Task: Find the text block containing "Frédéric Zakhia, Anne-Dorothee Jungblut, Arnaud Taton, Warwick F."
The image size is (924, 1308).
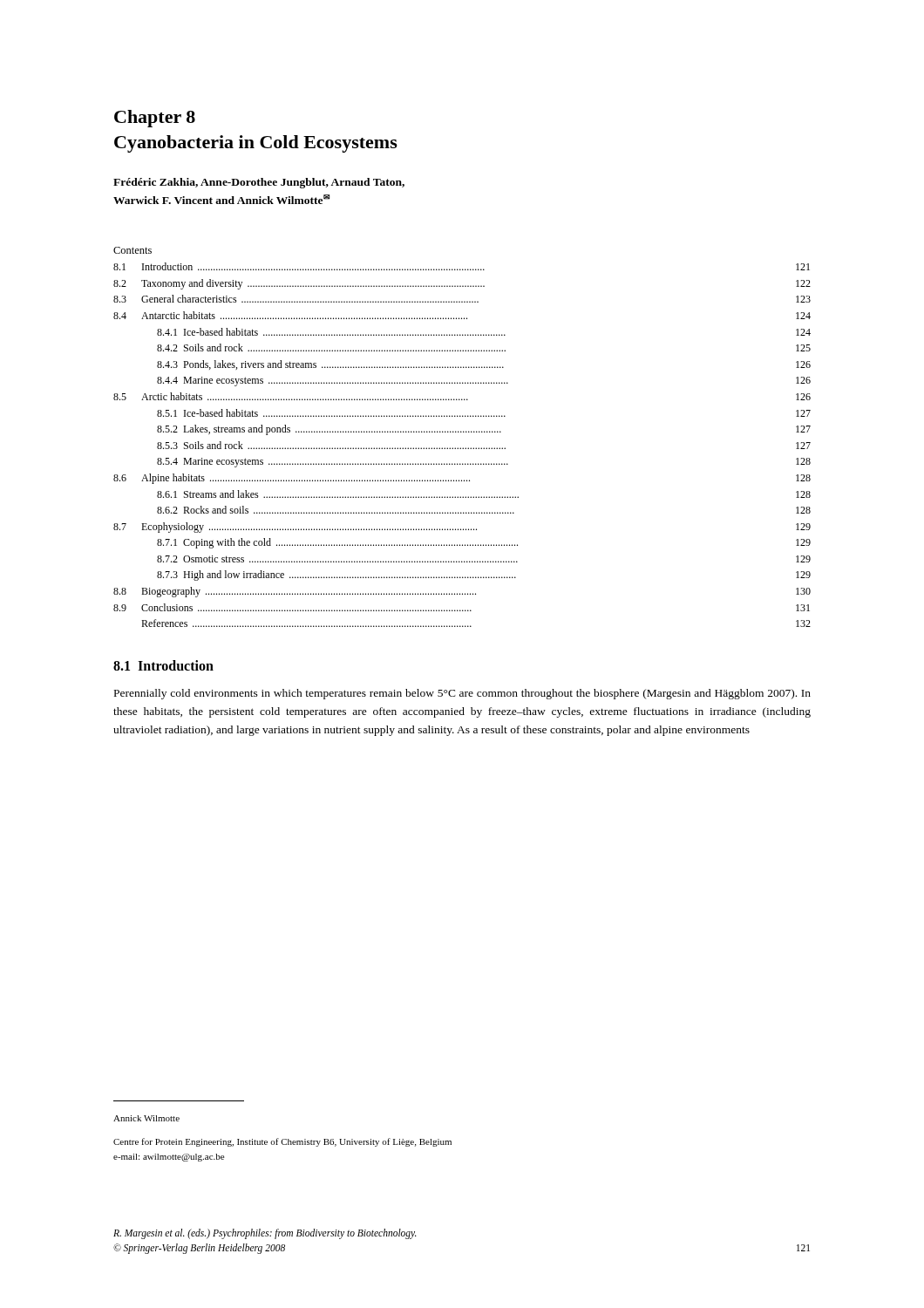Action: pos(259,183)
